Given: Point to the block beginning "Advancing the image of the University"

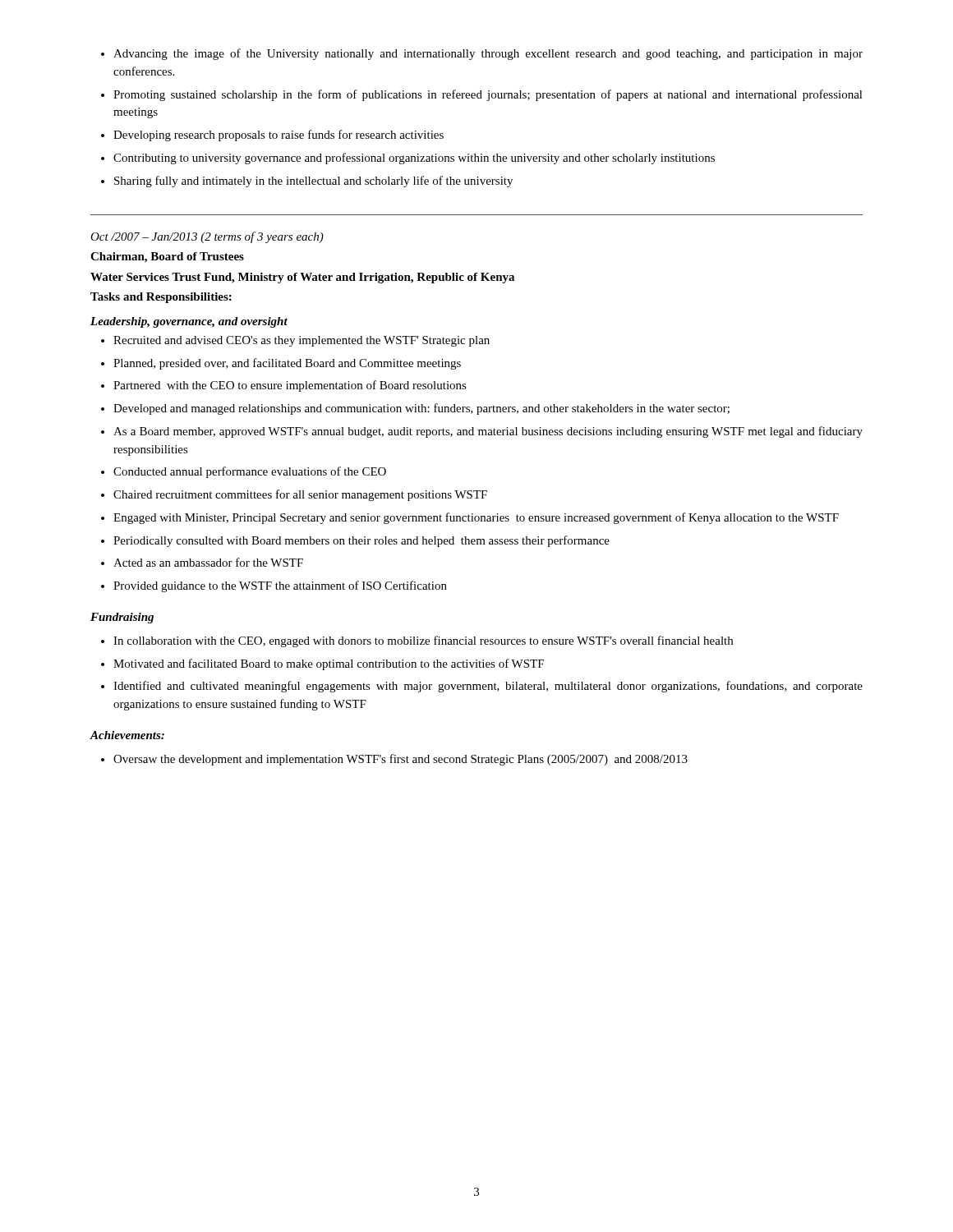Looking at the screenshot, I should coord(476,63).
